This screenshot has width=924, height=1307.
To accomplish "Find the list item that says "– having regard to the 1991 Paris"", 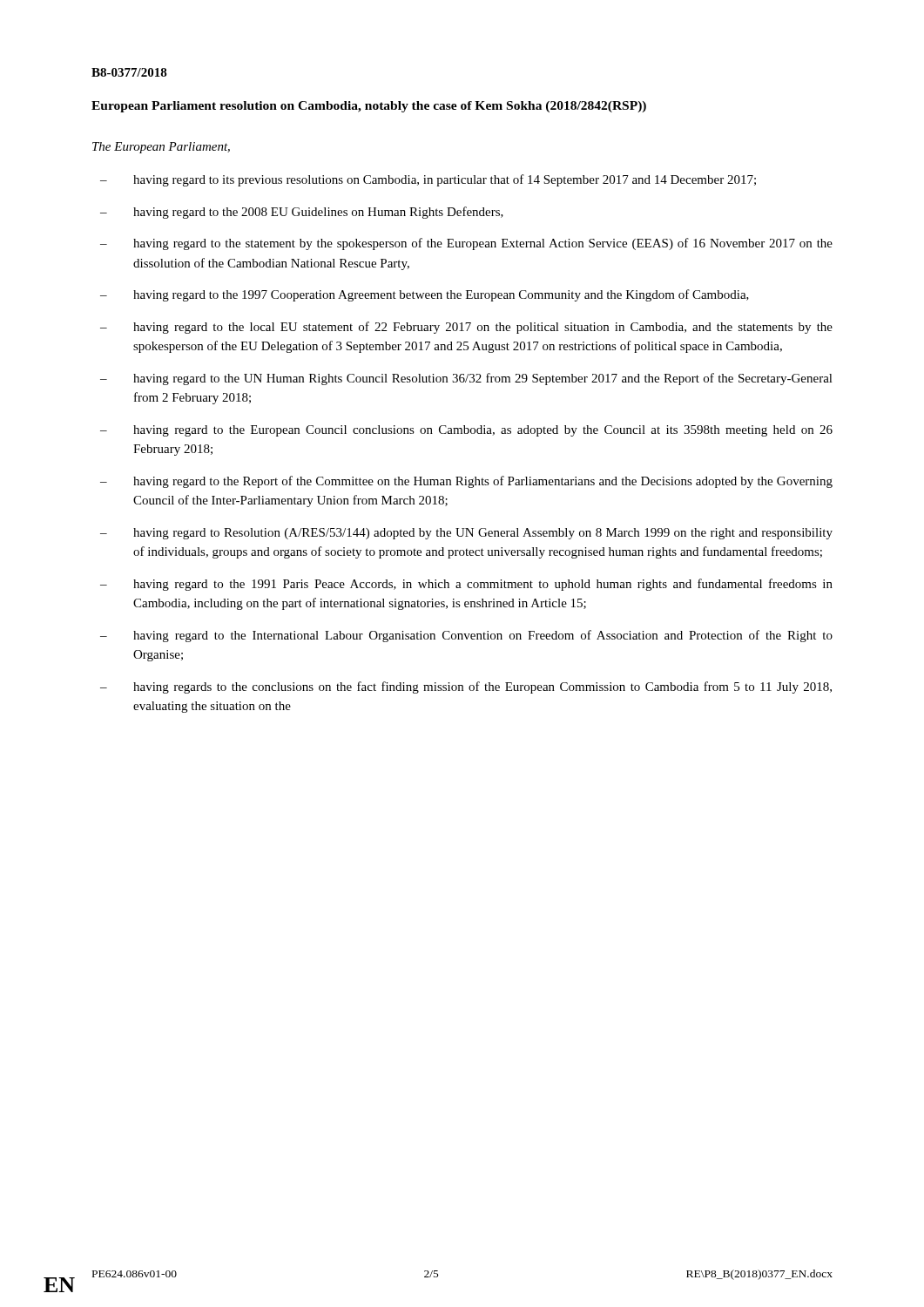I will (x=462, y=594).
